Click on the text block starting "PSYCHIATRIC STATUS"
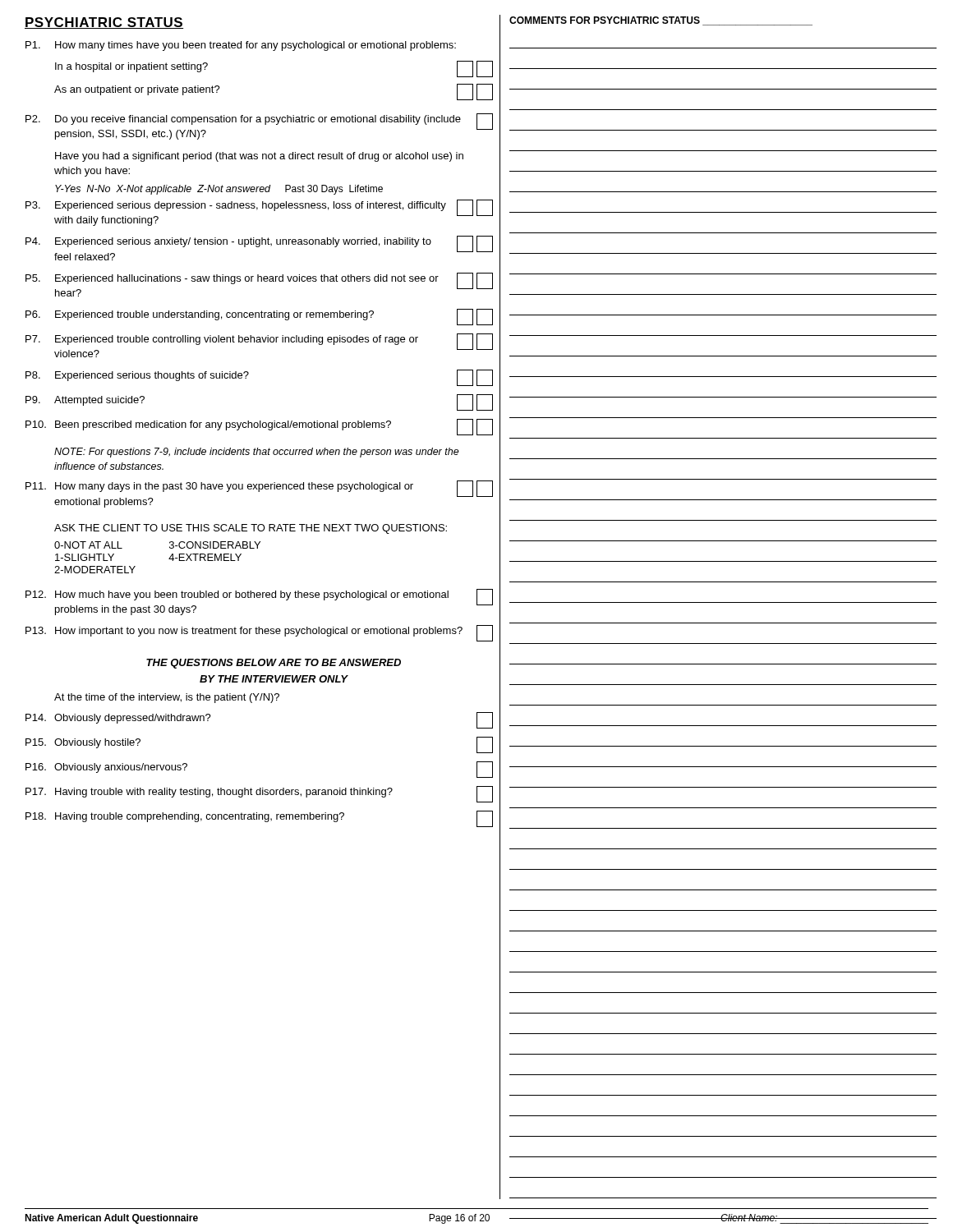The height and width of the screenshot is (1232, 953). tap(104, 23)
